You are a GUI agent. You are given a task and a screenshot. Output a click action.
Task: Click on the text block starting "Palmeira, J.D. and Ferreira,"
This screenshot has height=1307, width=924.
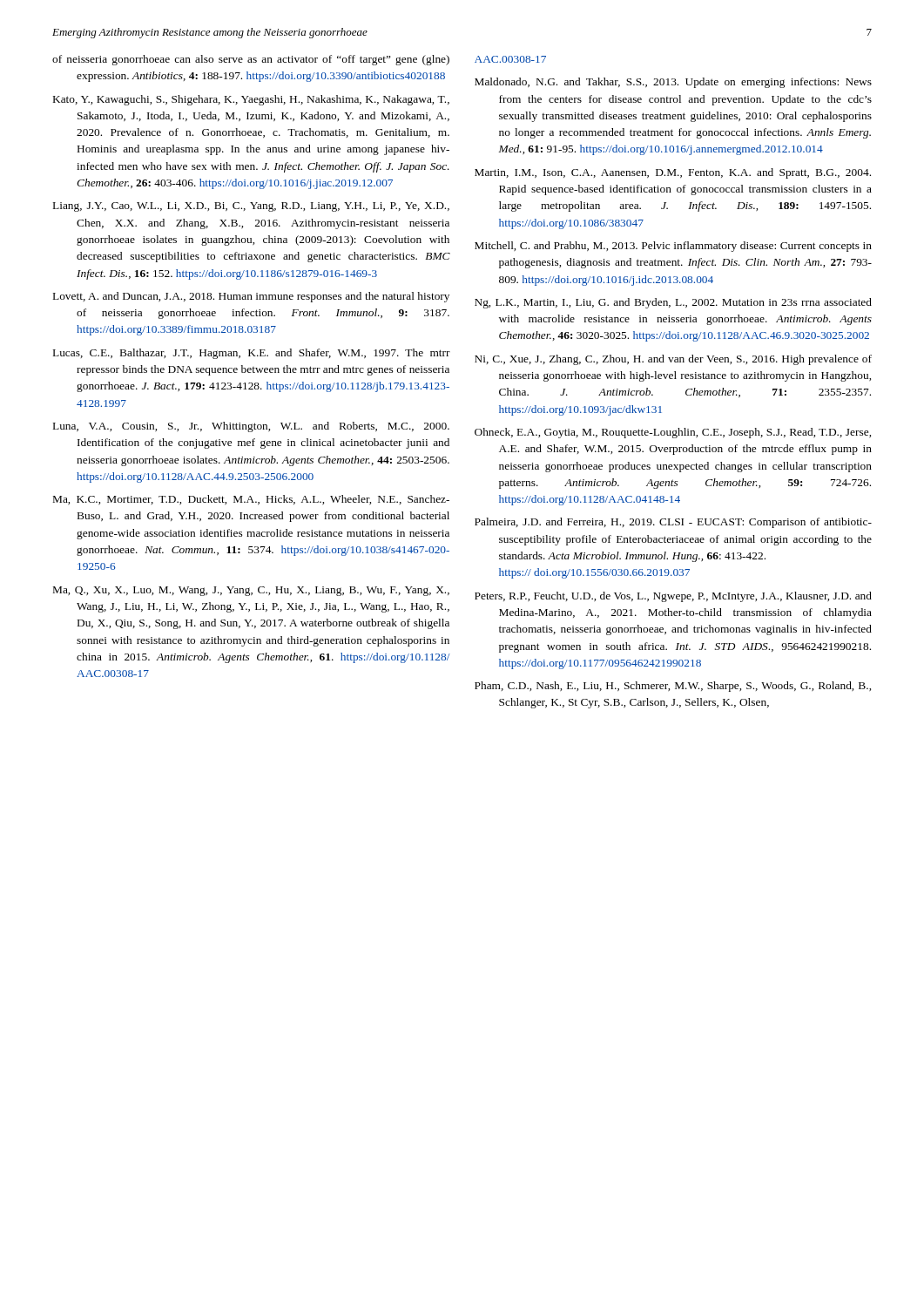click(x=673, y=547)
